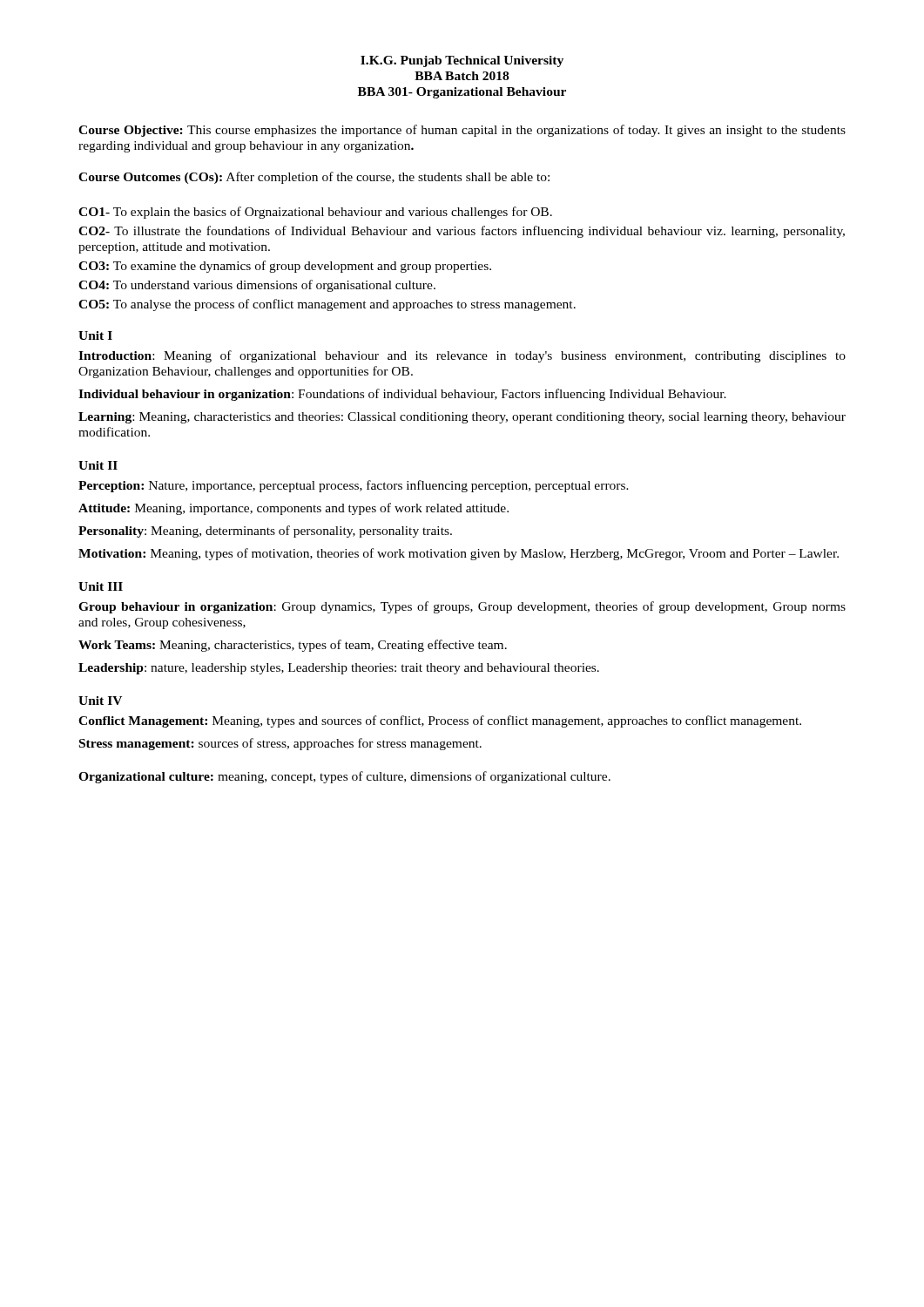This screenshot has width=924, height=1307.
Task: Click the passage that begins "Learning: Meaning, characteristics and"
Action: coord(462,424)
